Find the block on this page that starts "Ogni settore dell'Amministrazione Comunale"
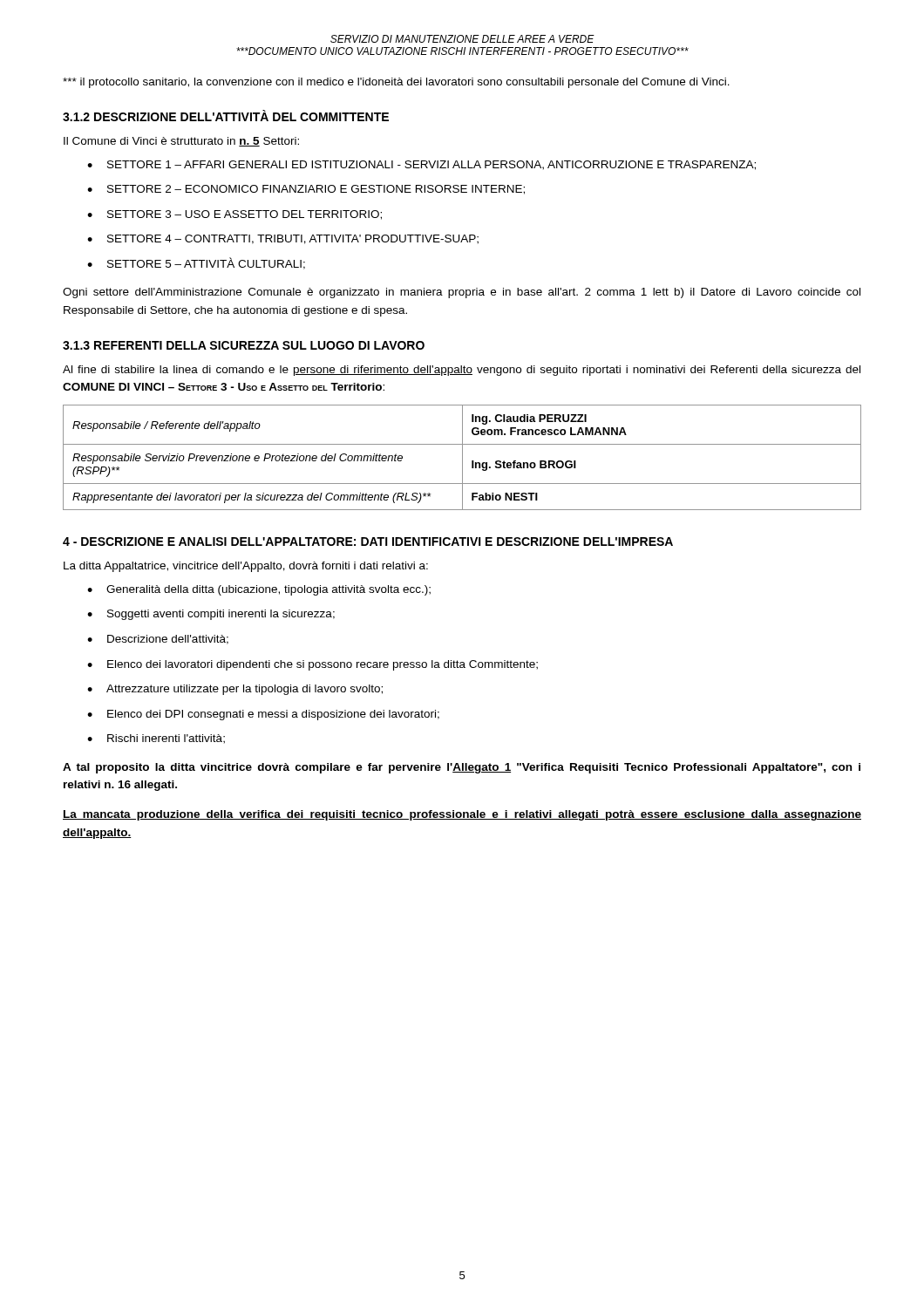This screenshot has width=924, height=1308. point(462,301)
